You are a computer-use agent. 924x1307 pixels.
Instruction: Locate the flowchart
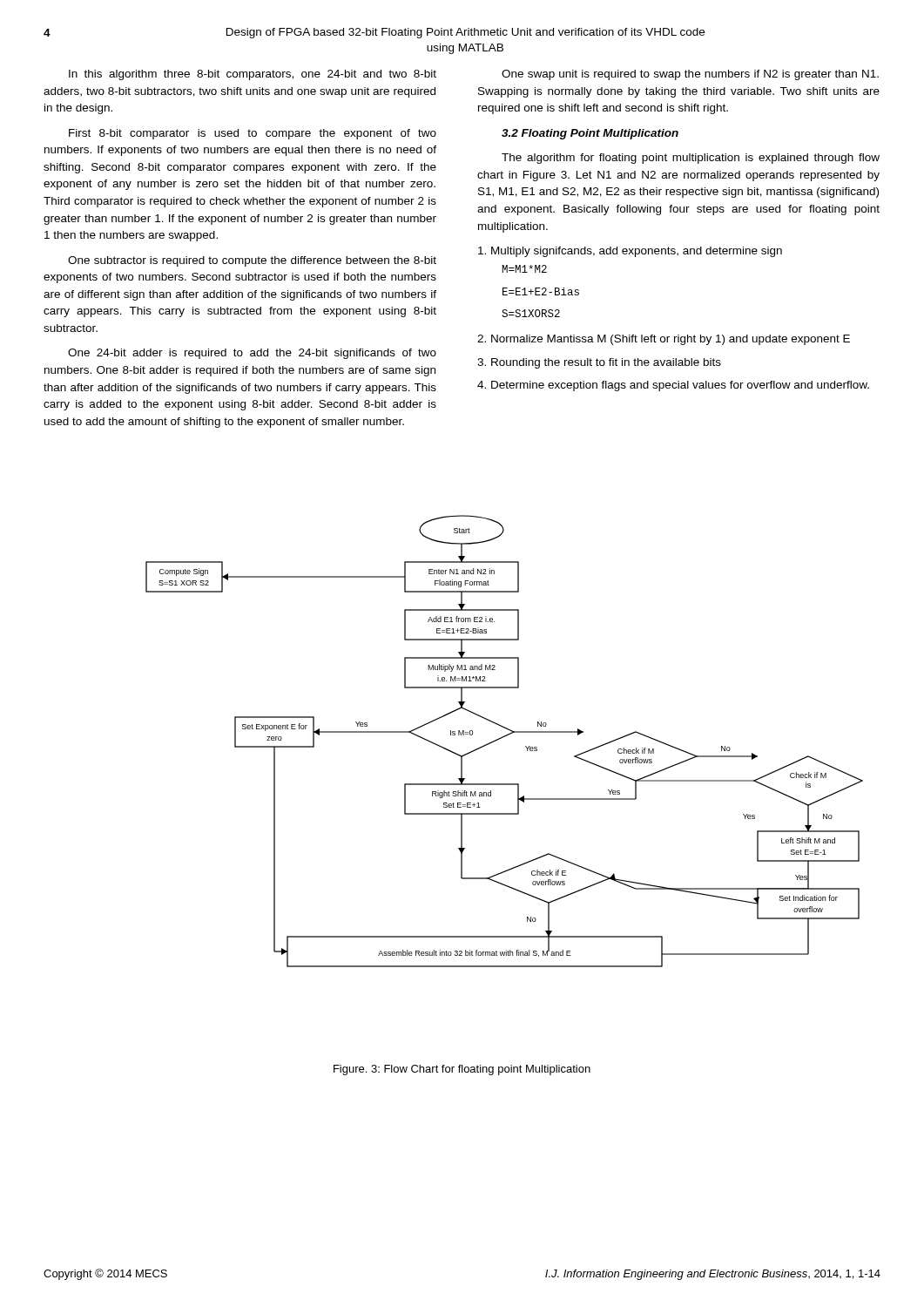462,793
